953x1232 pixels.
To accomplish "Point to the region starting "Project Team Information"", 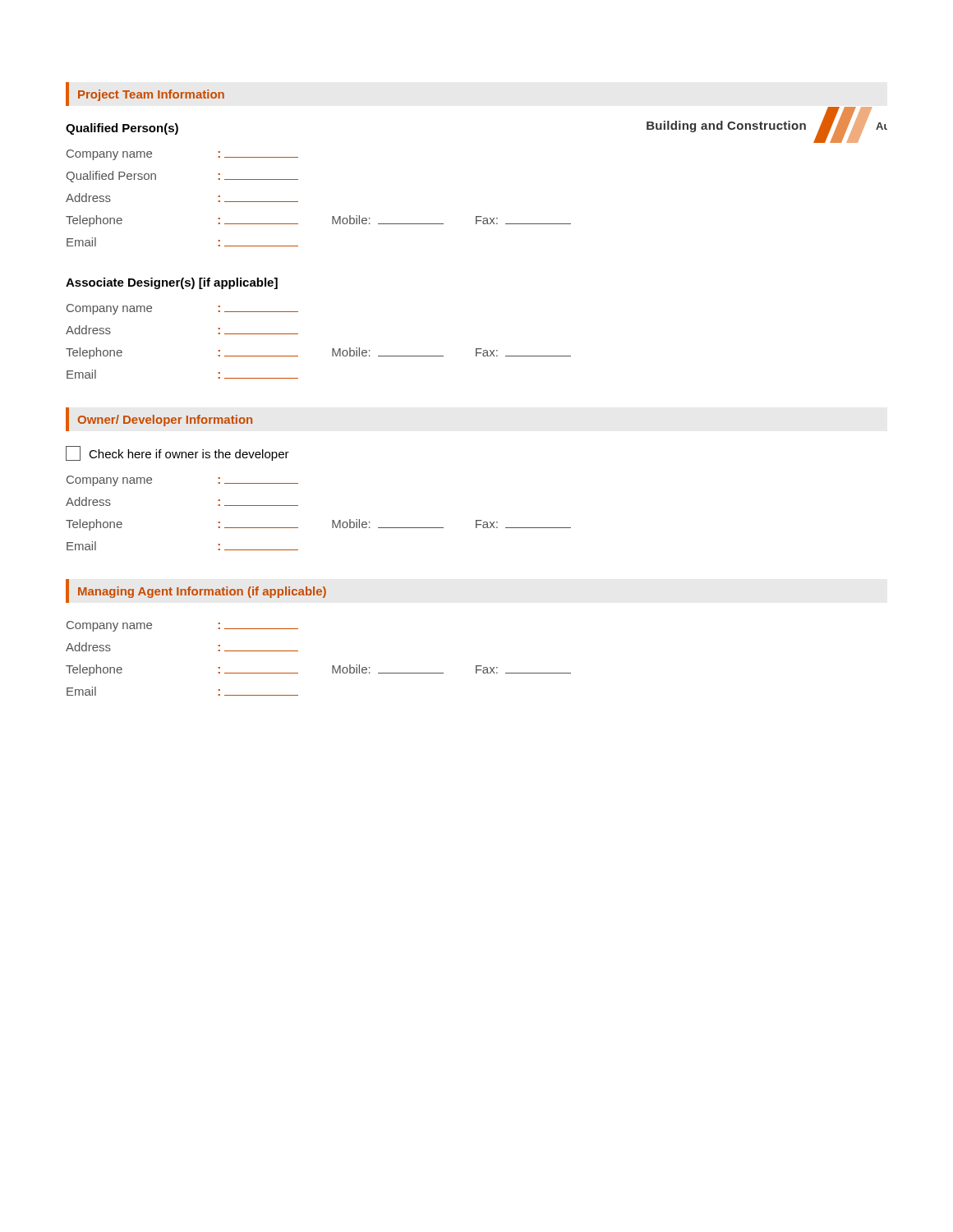I will [151, 94].
